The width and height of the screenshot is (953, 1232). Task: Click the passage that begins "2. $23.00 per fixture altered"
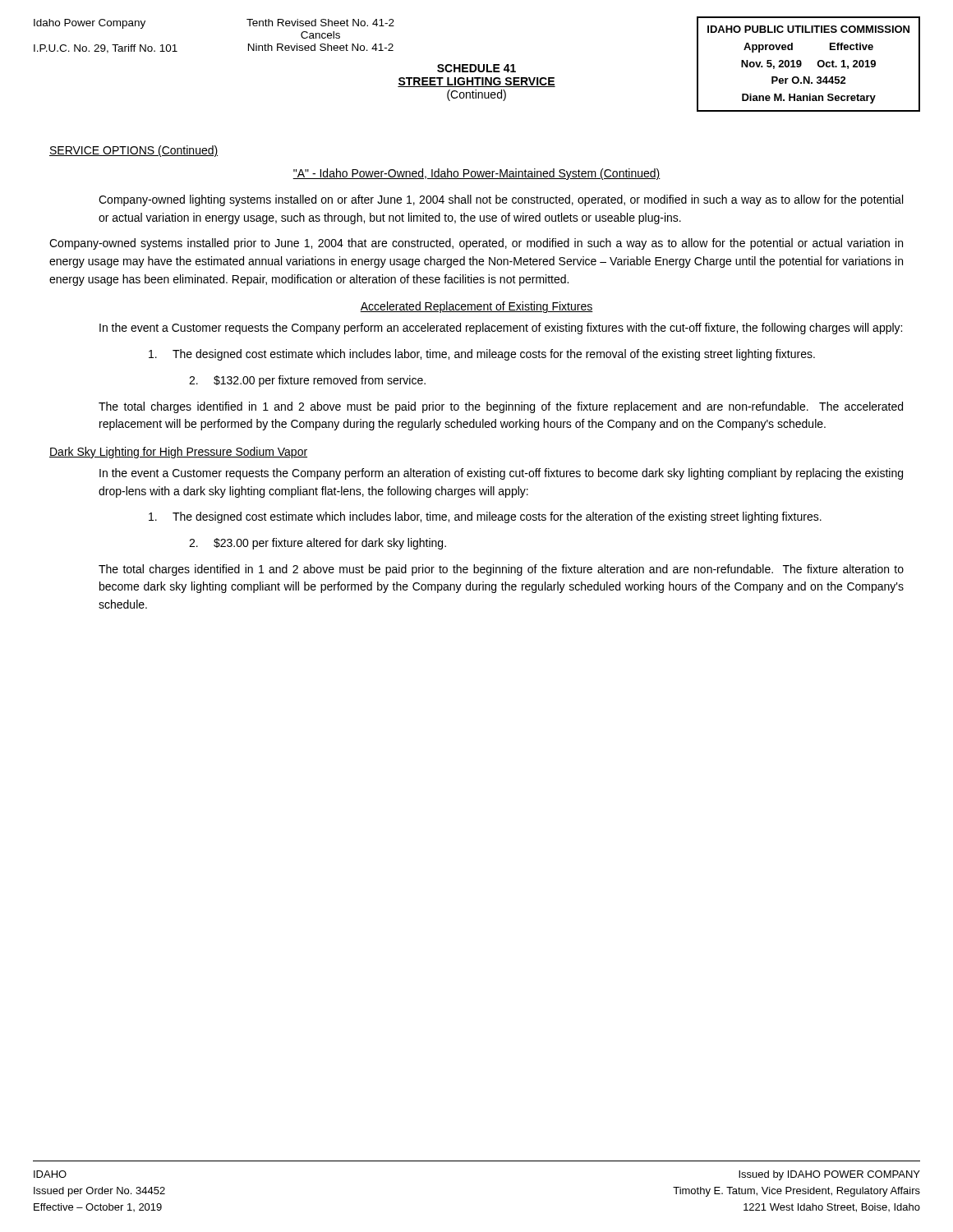coord(318,544)
